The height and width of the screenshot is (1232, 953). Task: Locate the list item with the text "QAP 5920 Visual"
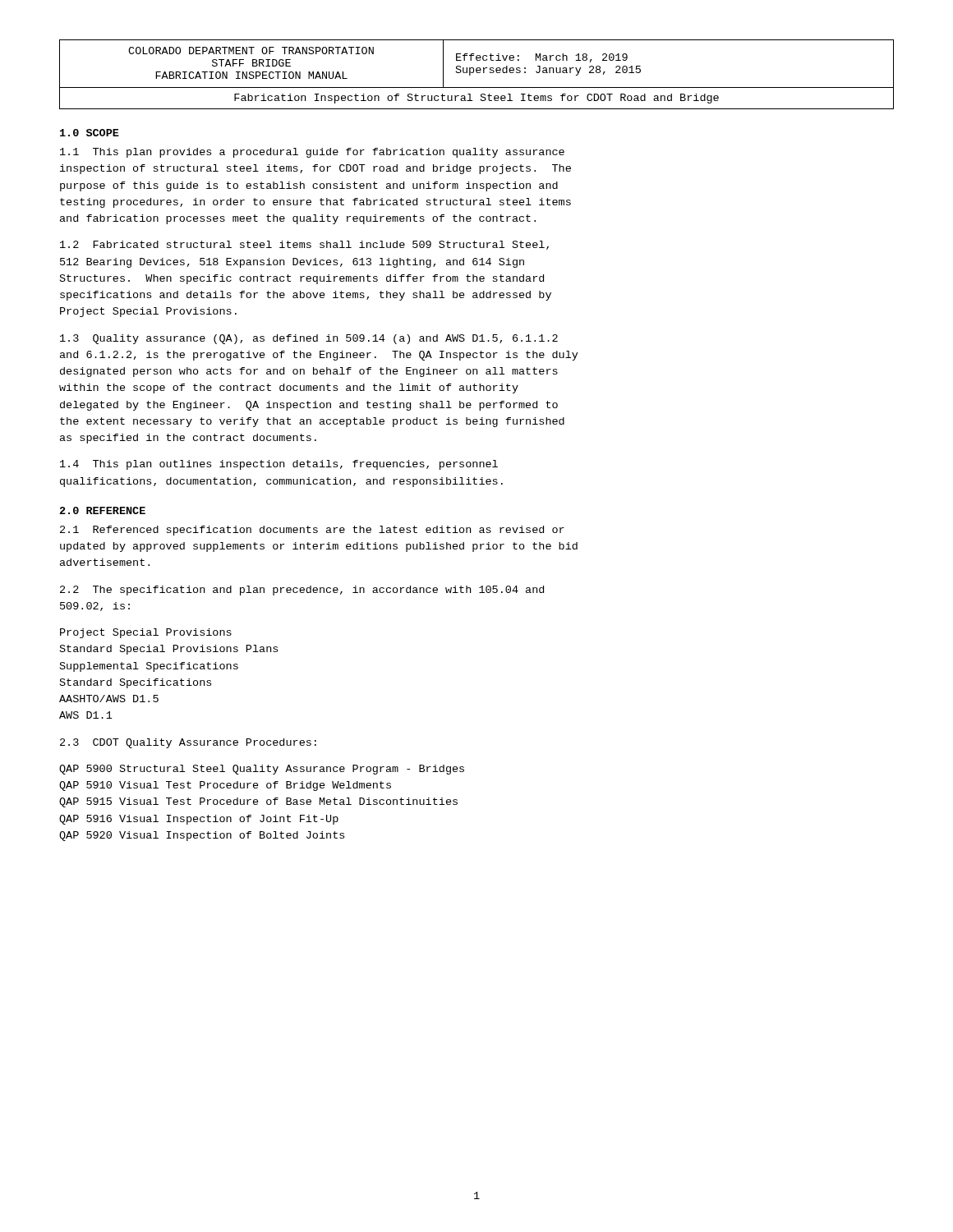point(202,836)
